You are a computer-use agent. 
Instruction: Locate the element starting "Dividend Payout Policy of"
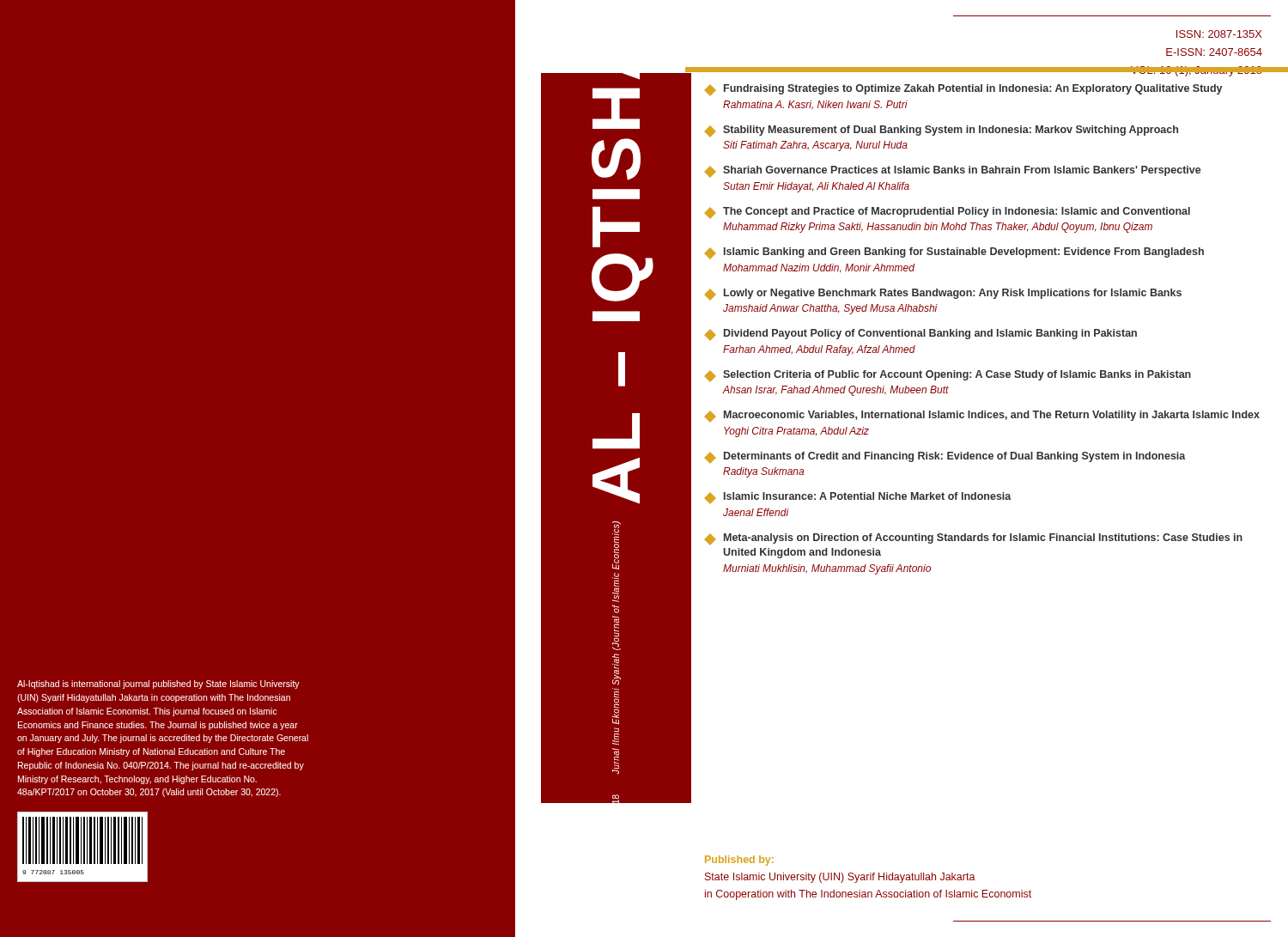coord(986,341)
